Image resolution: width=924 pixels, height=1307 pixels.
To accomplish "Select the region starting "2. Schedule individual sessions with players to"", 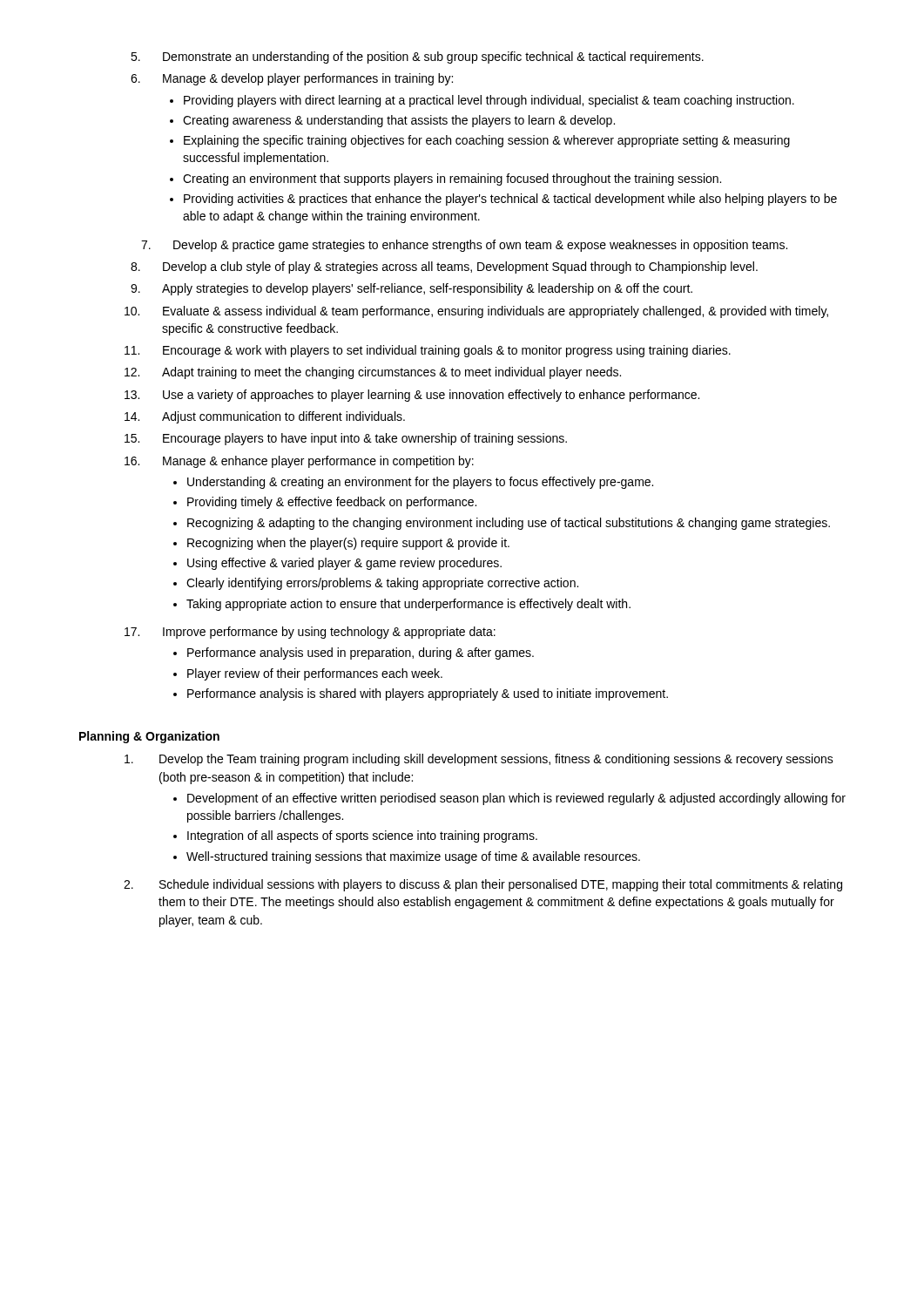I will tap(485, 902).
